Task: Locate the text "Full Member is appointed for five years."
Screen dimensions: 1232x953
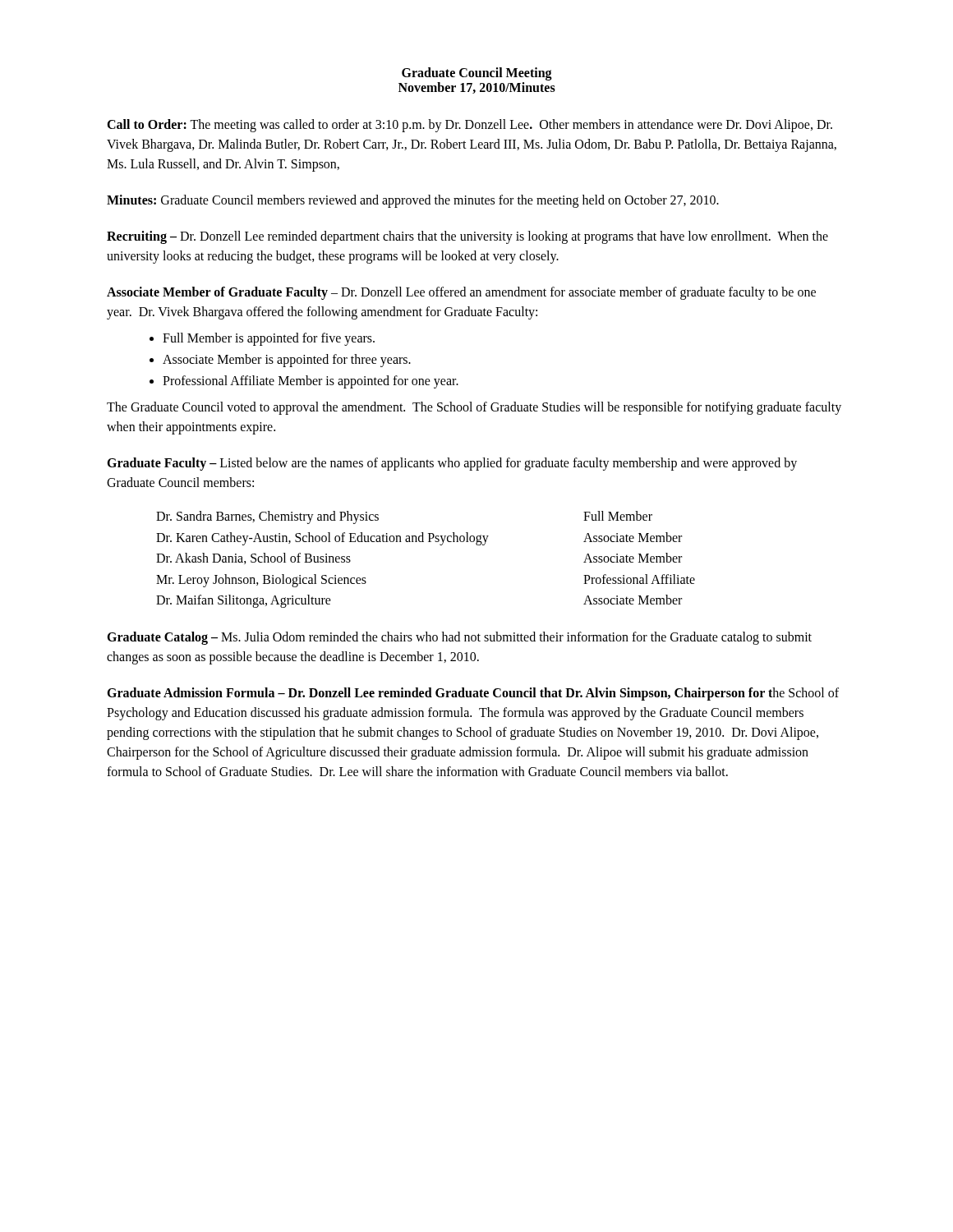Action: 262,339
